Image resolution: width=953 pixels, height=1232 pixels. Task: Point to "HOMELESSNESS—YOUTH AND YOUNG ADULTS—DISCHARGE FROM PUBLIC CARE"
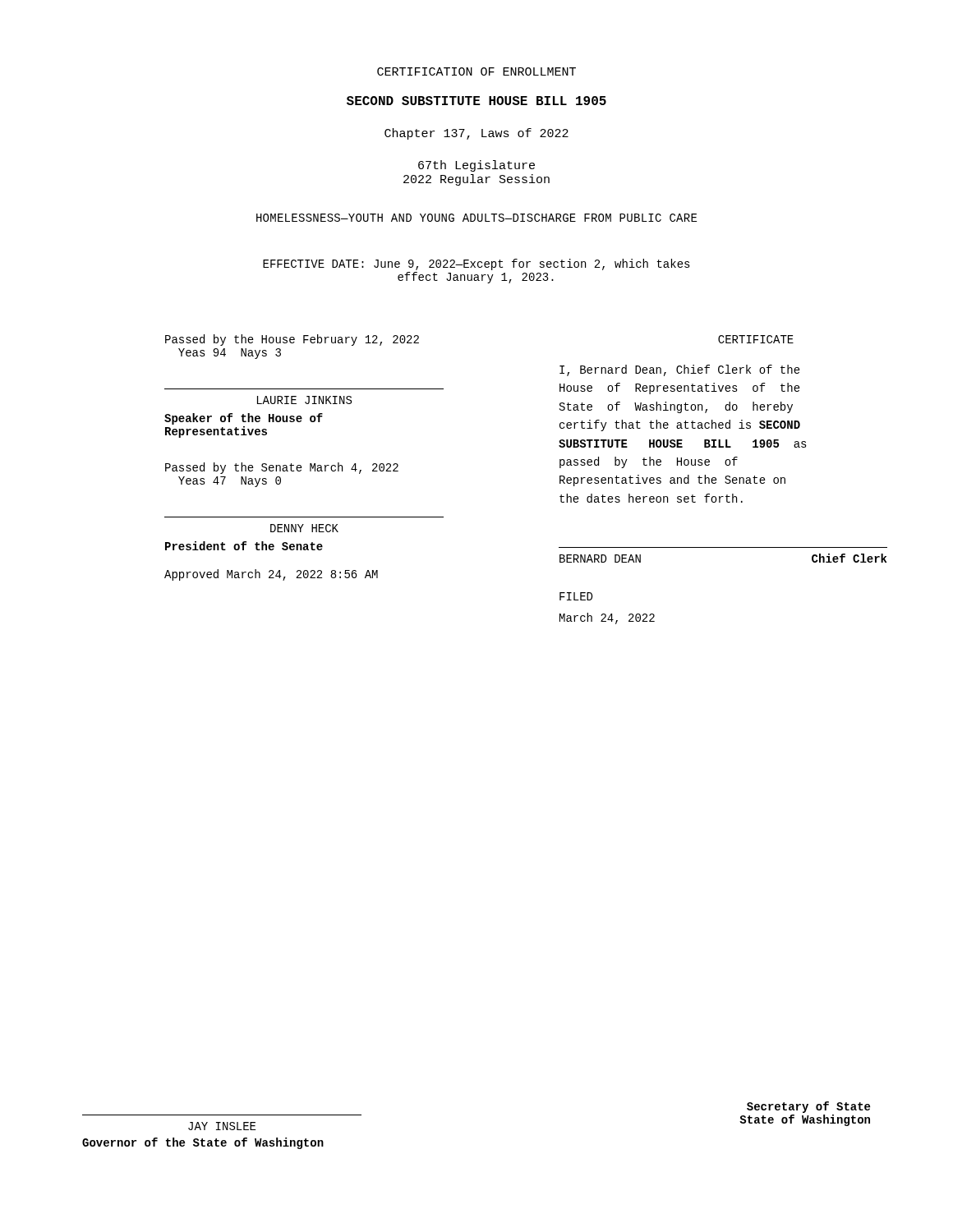[476, 218]
